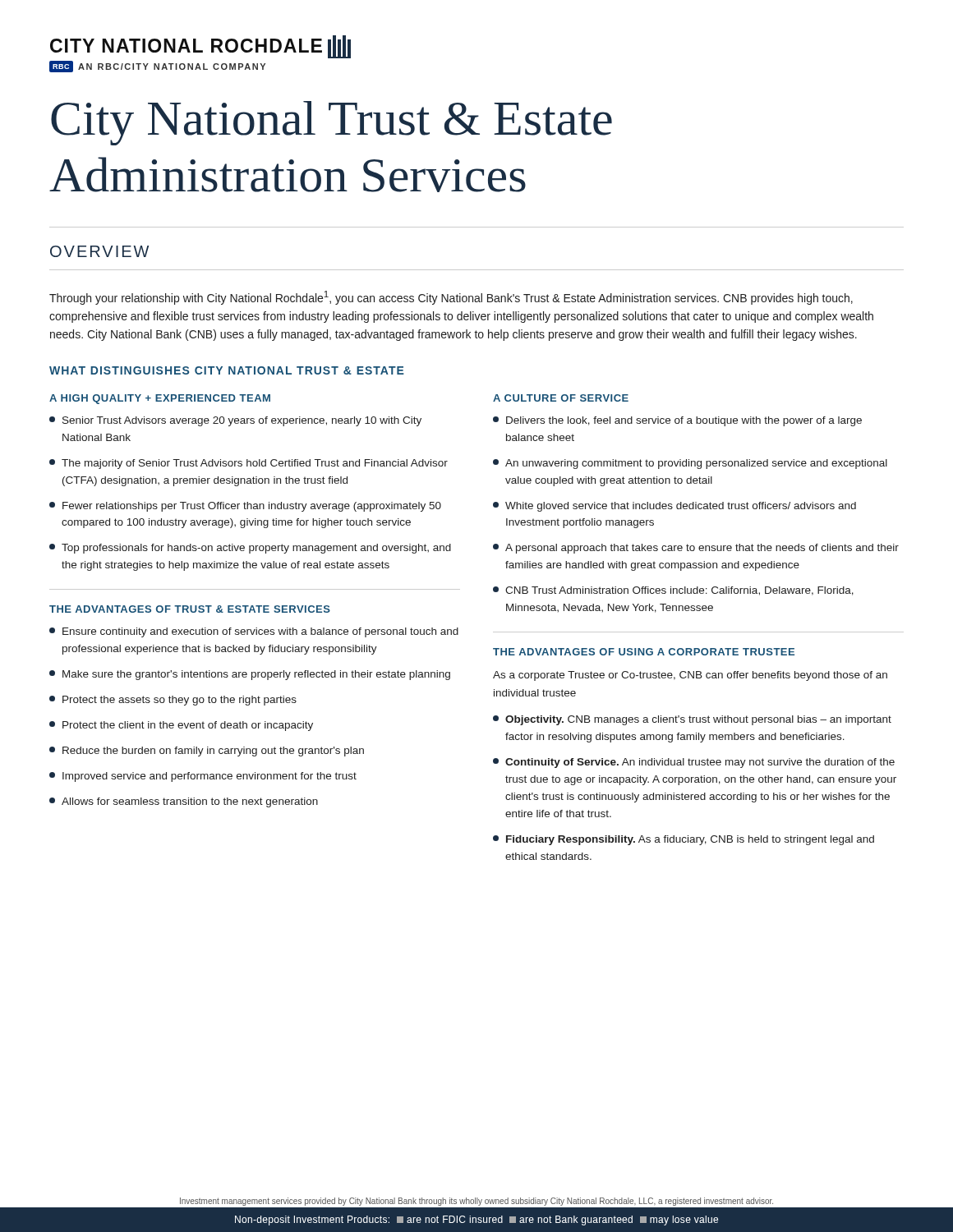This screenshot has width=953, height=1232.
Task: Select the list item containing "A personal approach that takes care to"
Action: [698, 557]
